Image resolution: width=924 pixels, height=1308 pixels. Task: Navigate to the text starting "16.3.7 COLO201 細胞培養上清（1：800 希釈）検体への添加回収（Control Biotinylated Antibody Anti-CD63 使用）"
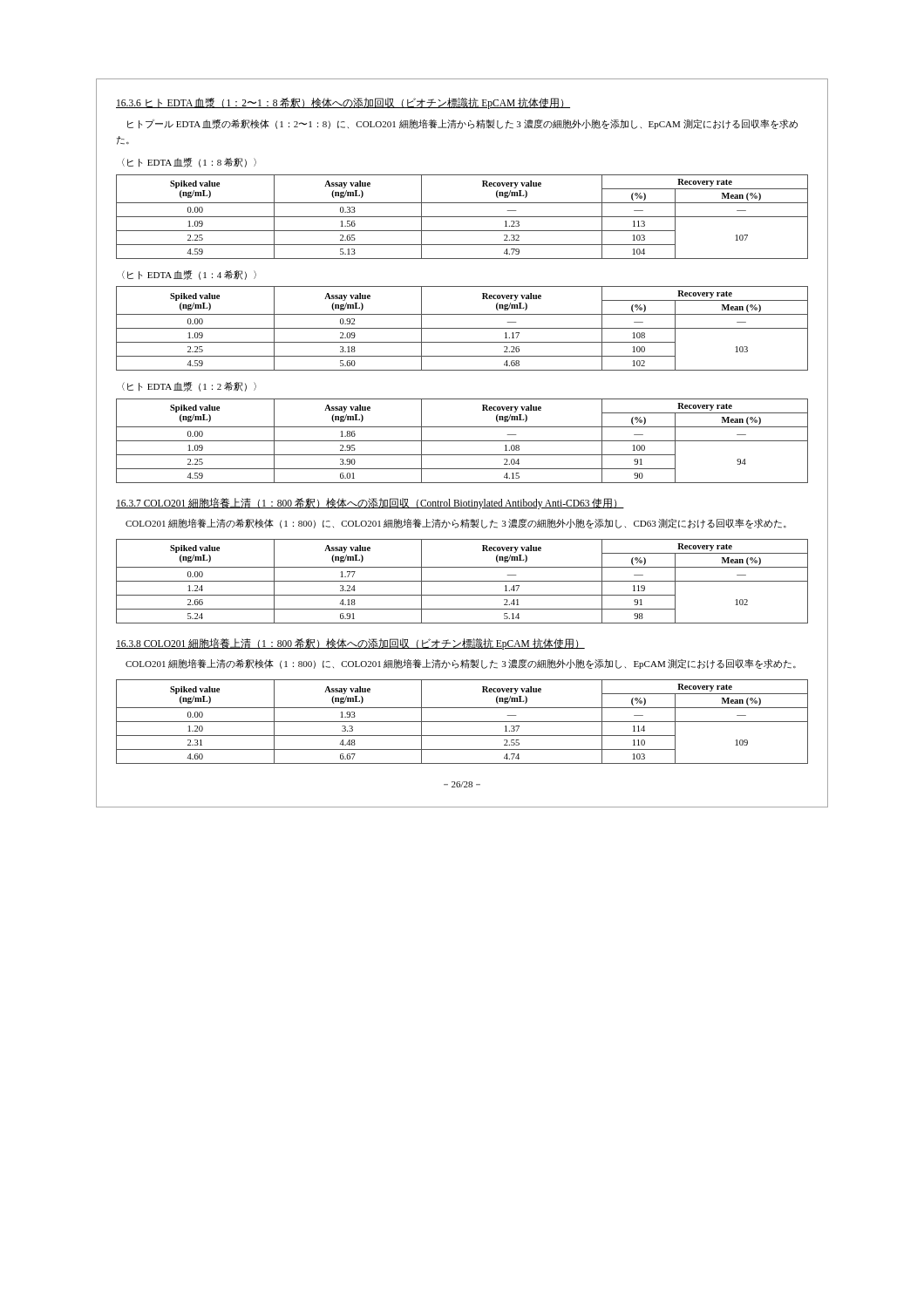coord(370,503)
